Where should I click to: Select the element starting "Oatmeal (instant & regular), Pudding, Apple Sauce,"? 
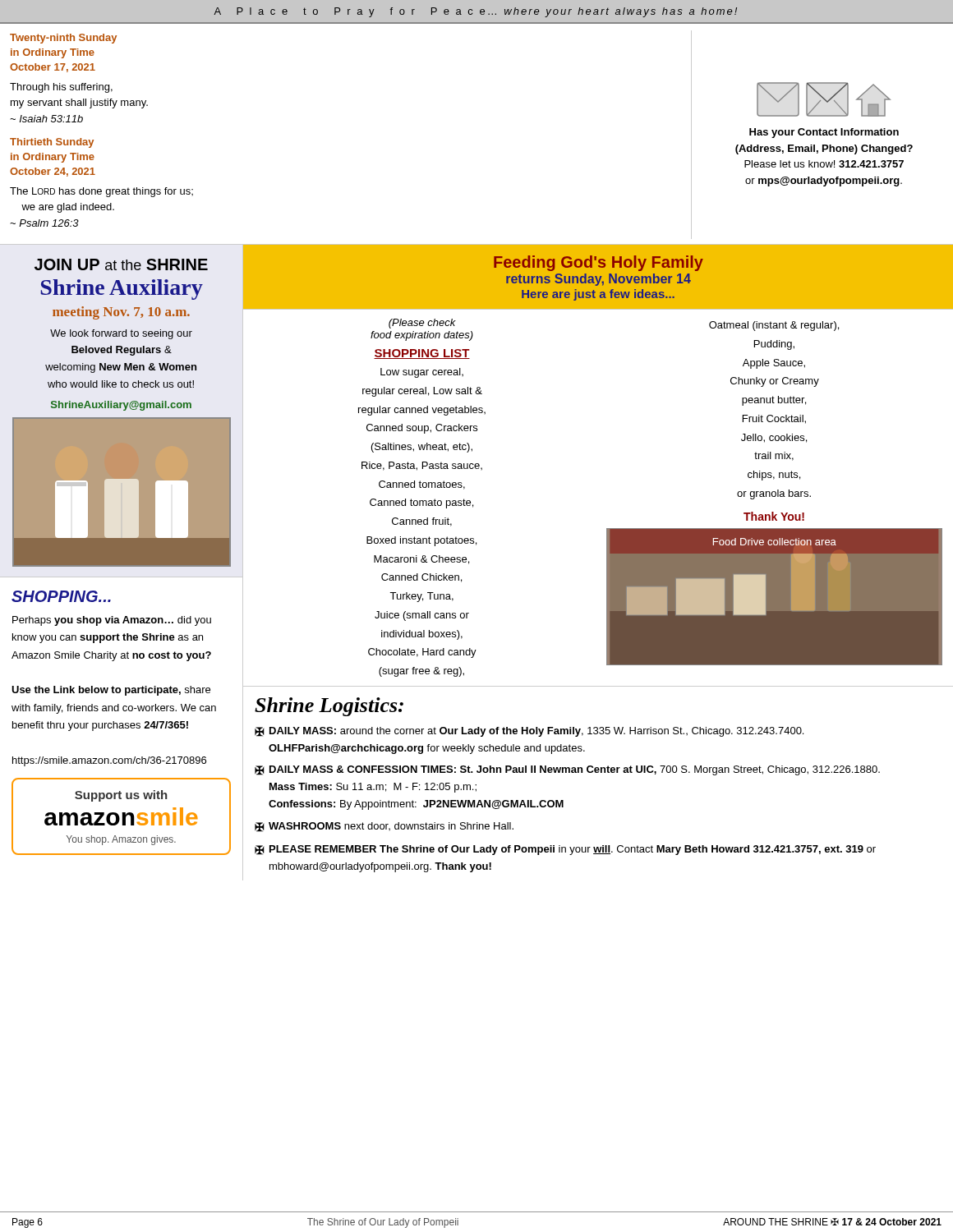(774, 409)
